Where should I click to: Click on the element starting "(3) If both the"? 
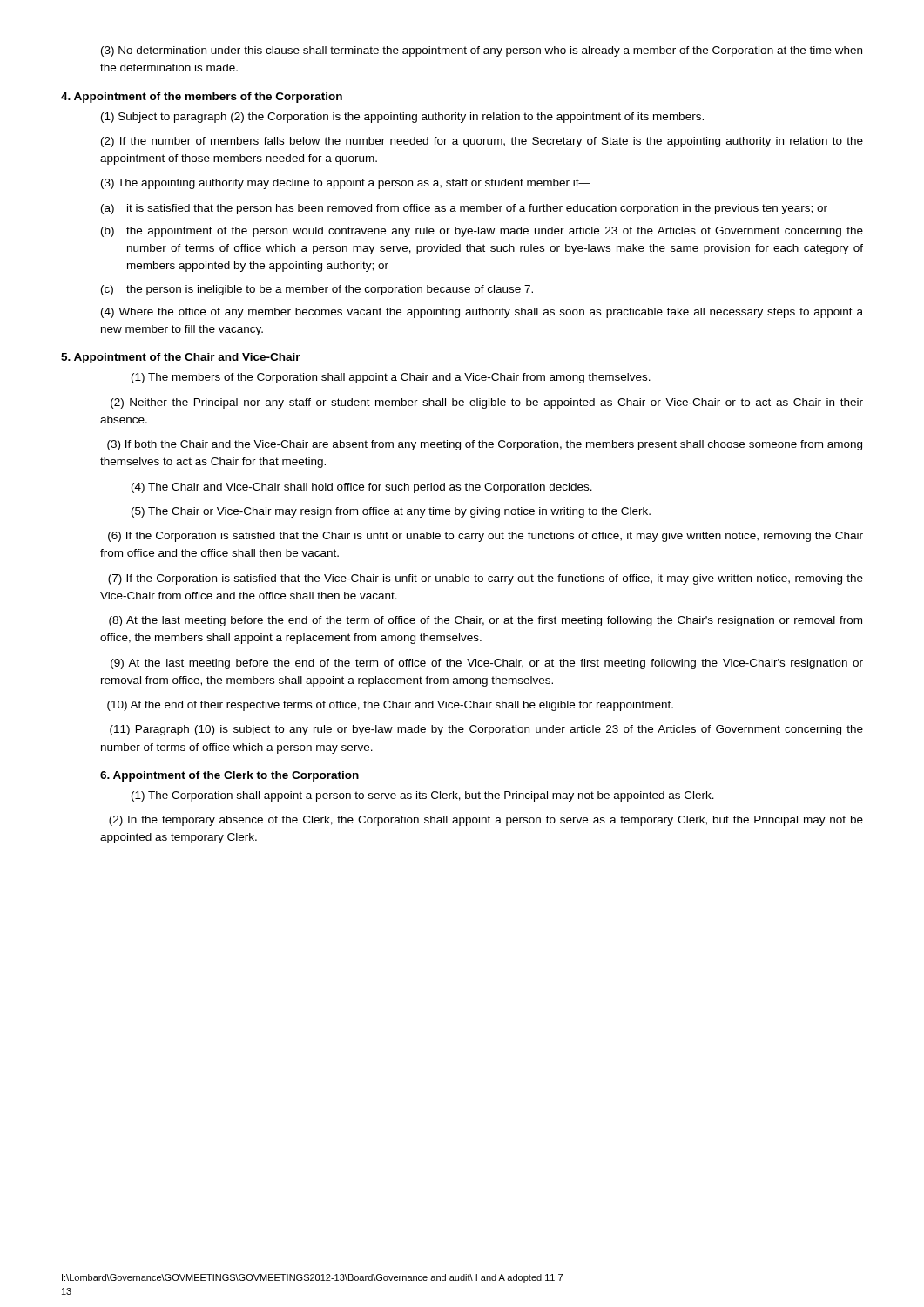[482, 453]
